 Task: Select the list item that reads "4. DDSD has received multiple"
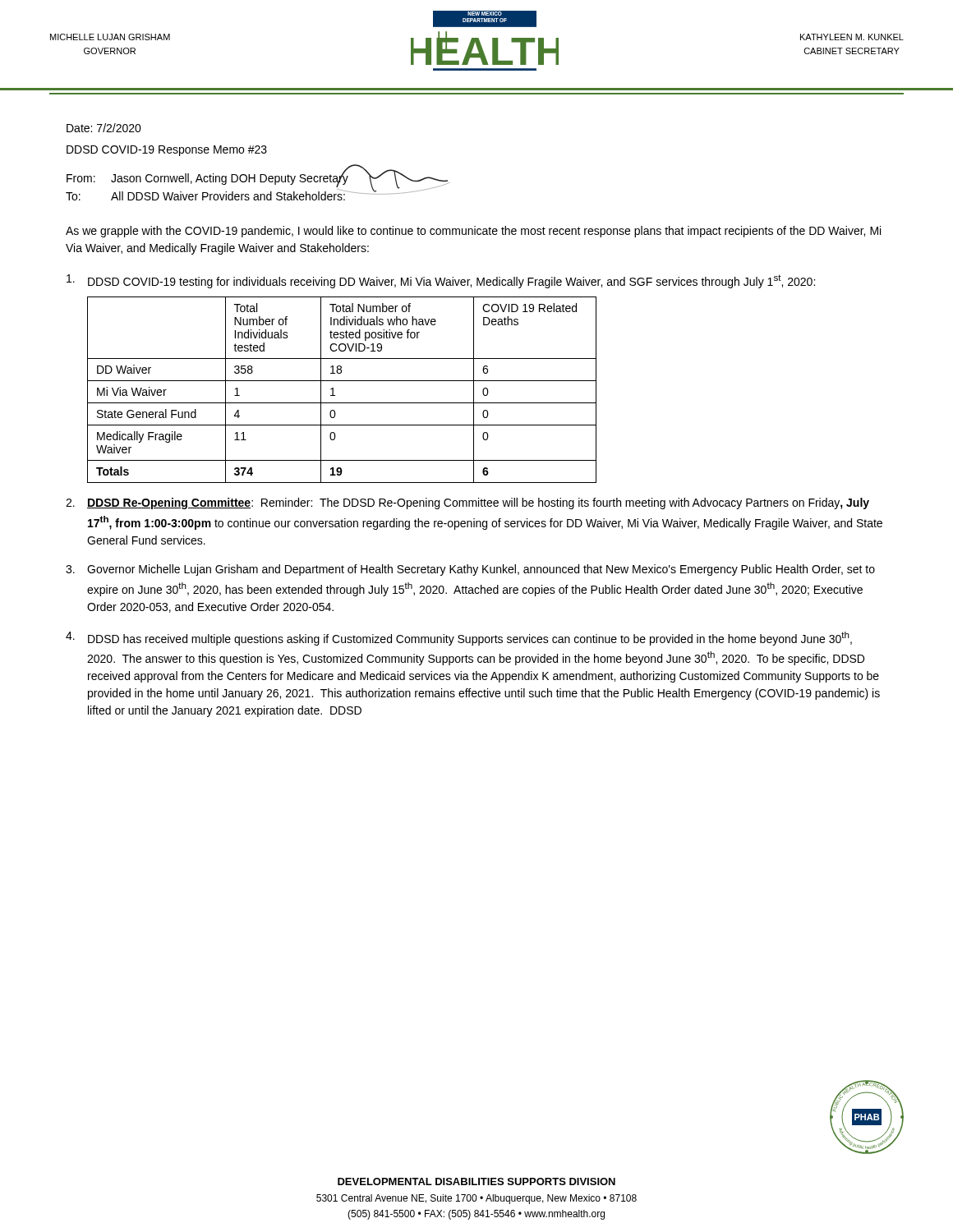pyautogui.click(x=476, y=673)
